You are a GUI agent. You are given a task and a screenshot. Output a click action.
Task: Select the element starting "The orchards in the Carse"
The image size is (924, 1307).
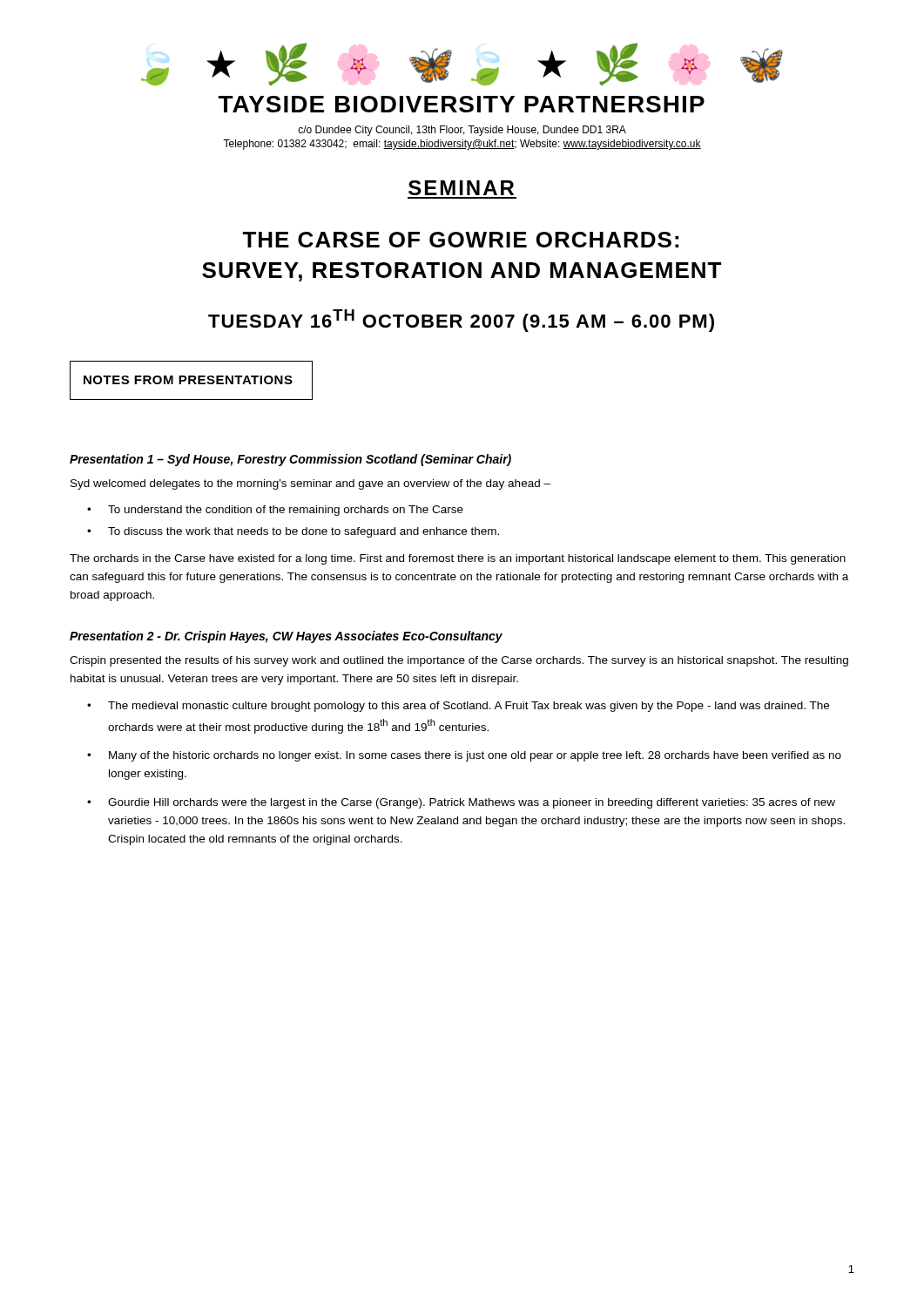pyautogui.click(x=459, y=577)
